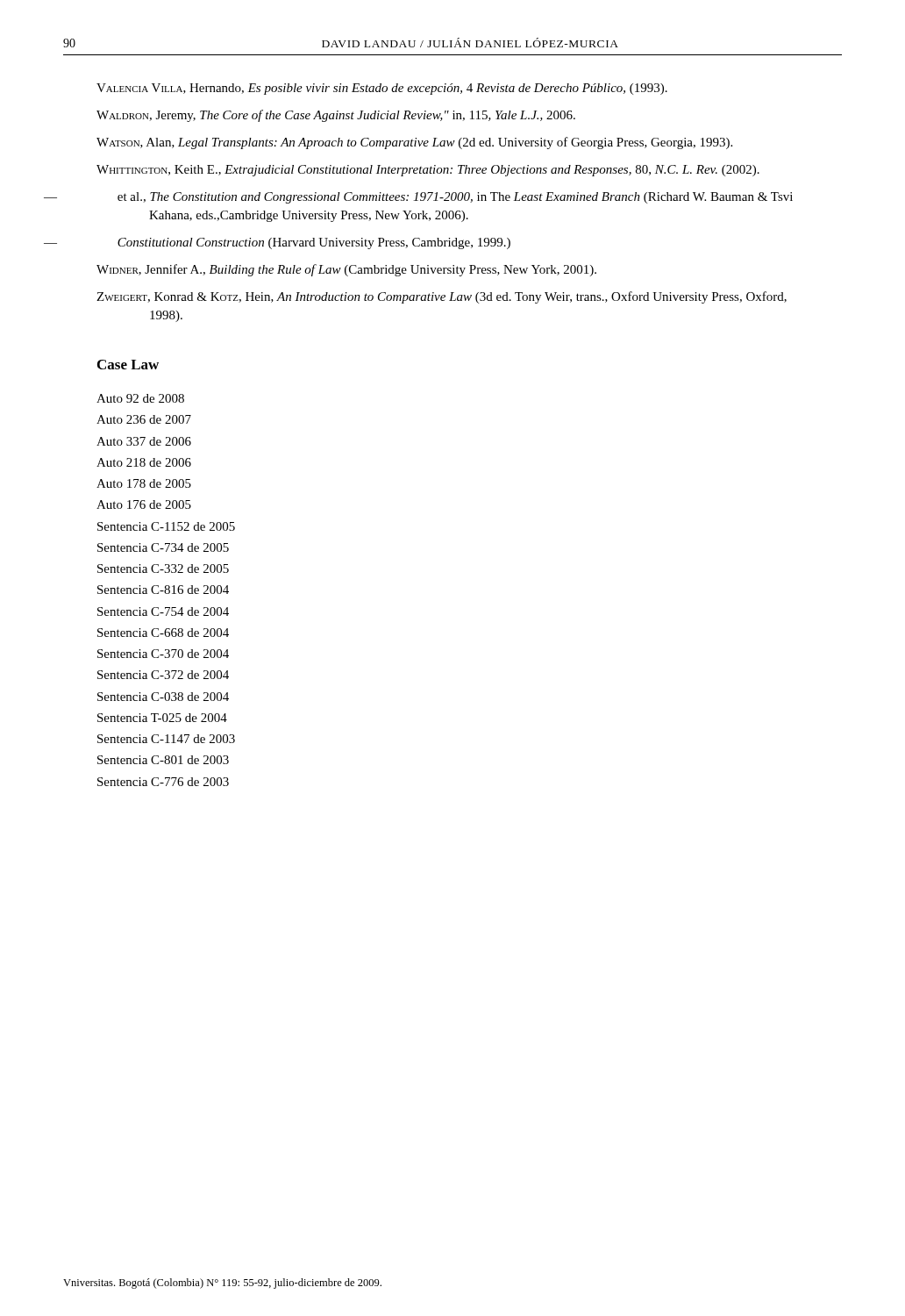Find the list item that reads "Sentencia C-372 de 2004"
Screen dimensions: 1316x905
tap(163, 675)
